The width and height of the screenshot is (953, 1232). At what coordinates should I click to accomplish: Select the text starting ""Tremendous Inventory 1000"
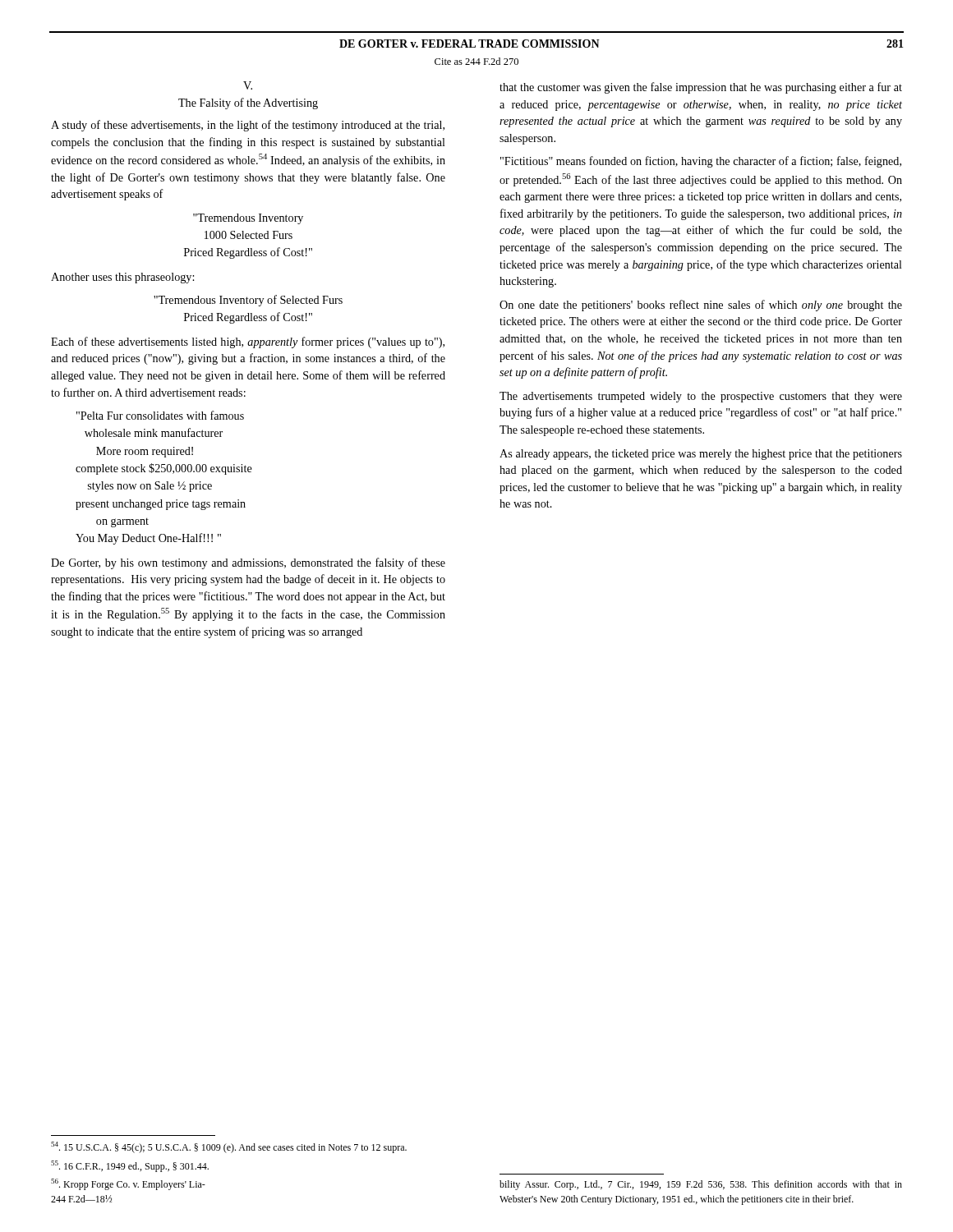point(248,235)
